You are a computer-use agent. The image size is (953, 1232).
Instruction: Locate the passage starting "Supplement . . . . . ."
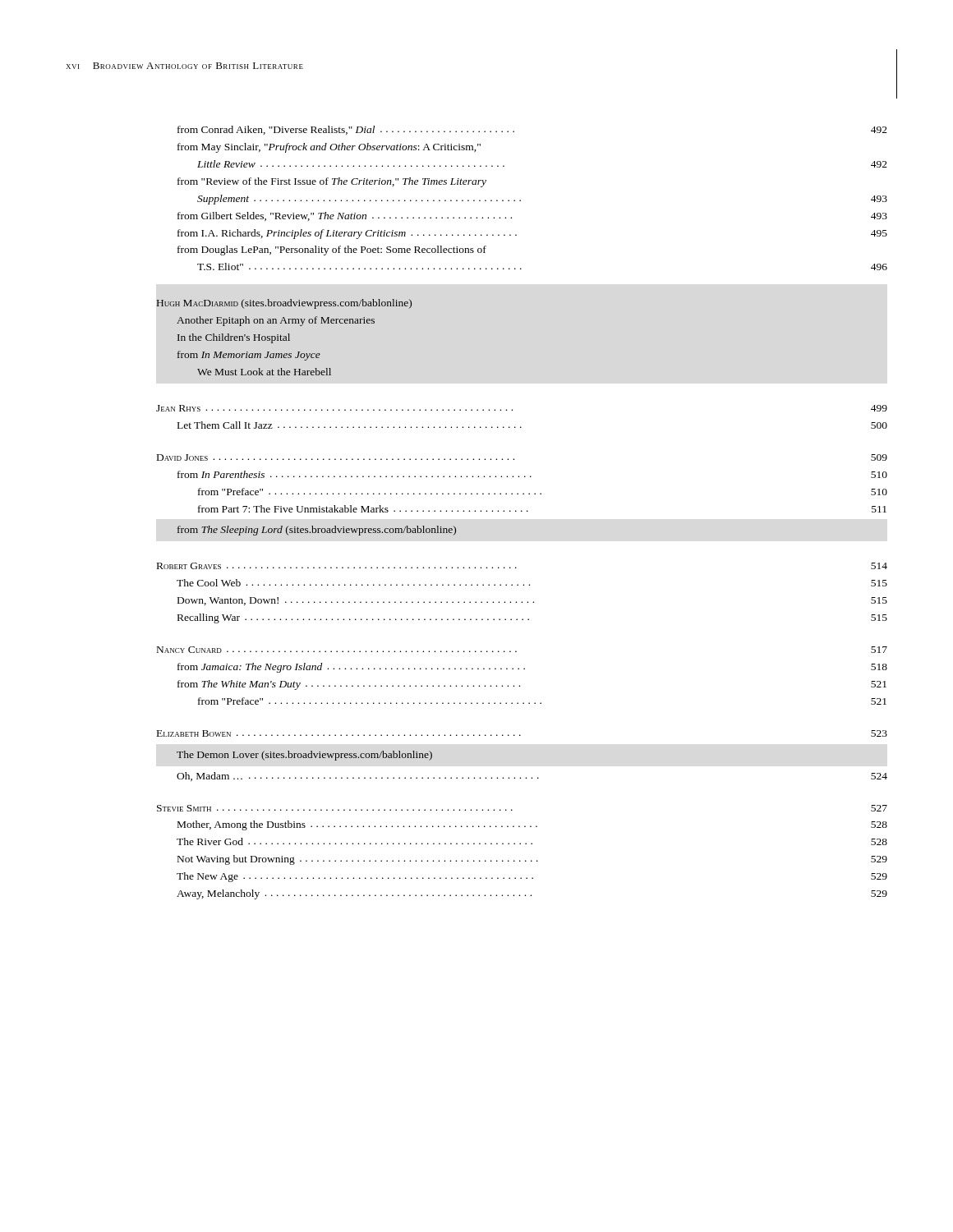(x=228, y=200)
